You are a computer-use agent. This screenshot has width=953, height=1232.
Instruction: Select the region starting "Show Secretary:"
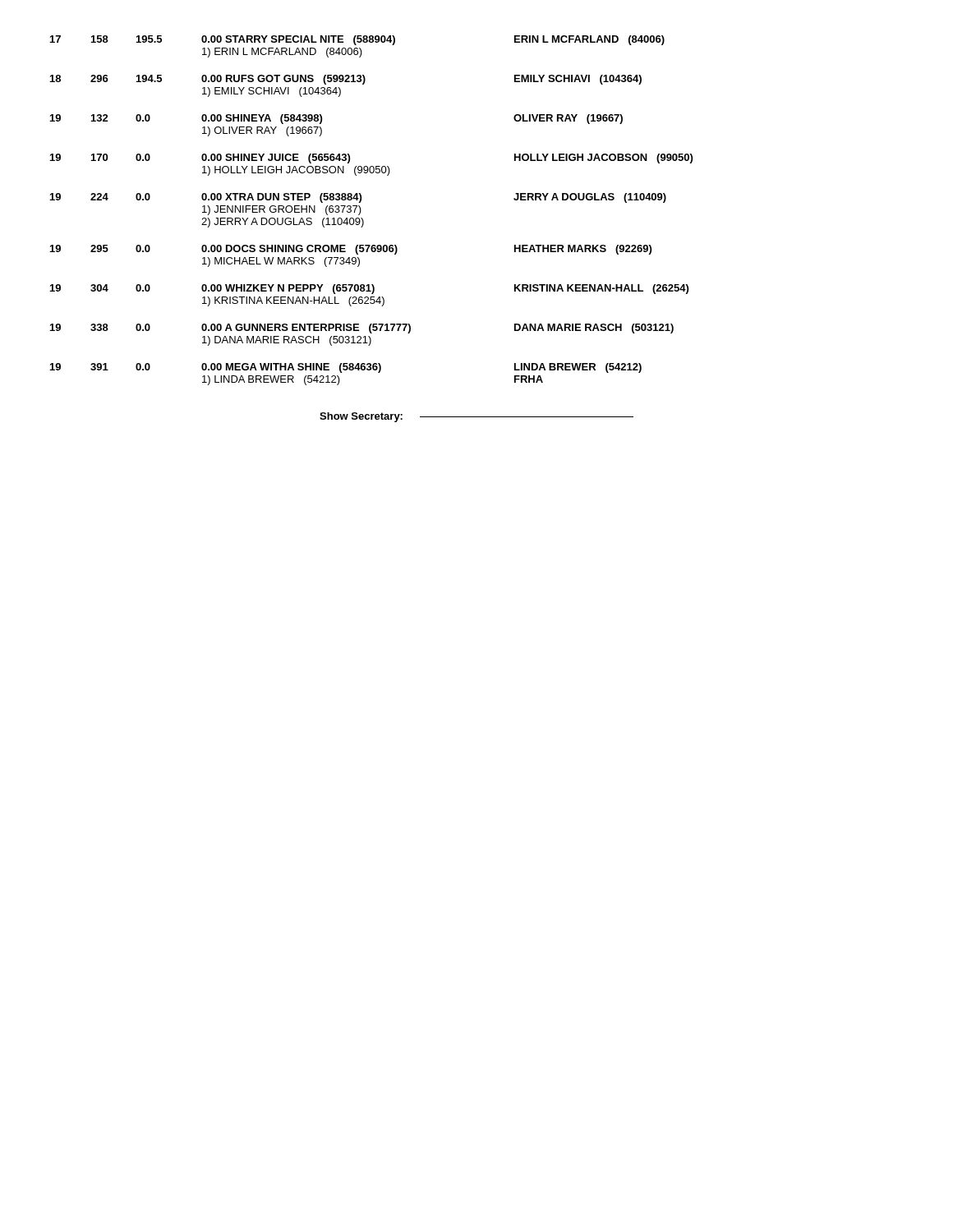click(476, 416)
